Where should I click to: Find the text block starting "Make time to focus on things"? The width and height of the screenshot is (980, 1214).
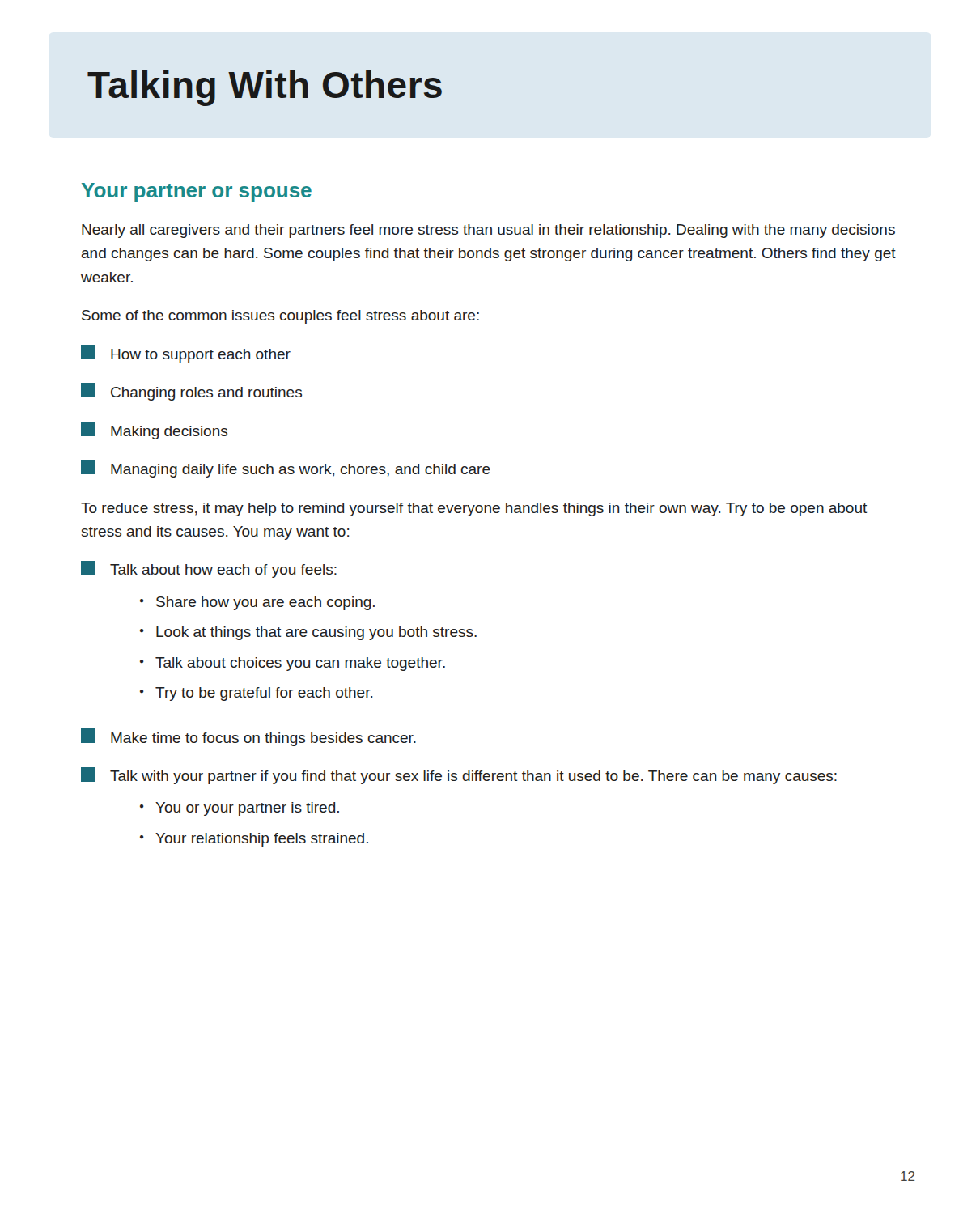(x=249, y=738)
